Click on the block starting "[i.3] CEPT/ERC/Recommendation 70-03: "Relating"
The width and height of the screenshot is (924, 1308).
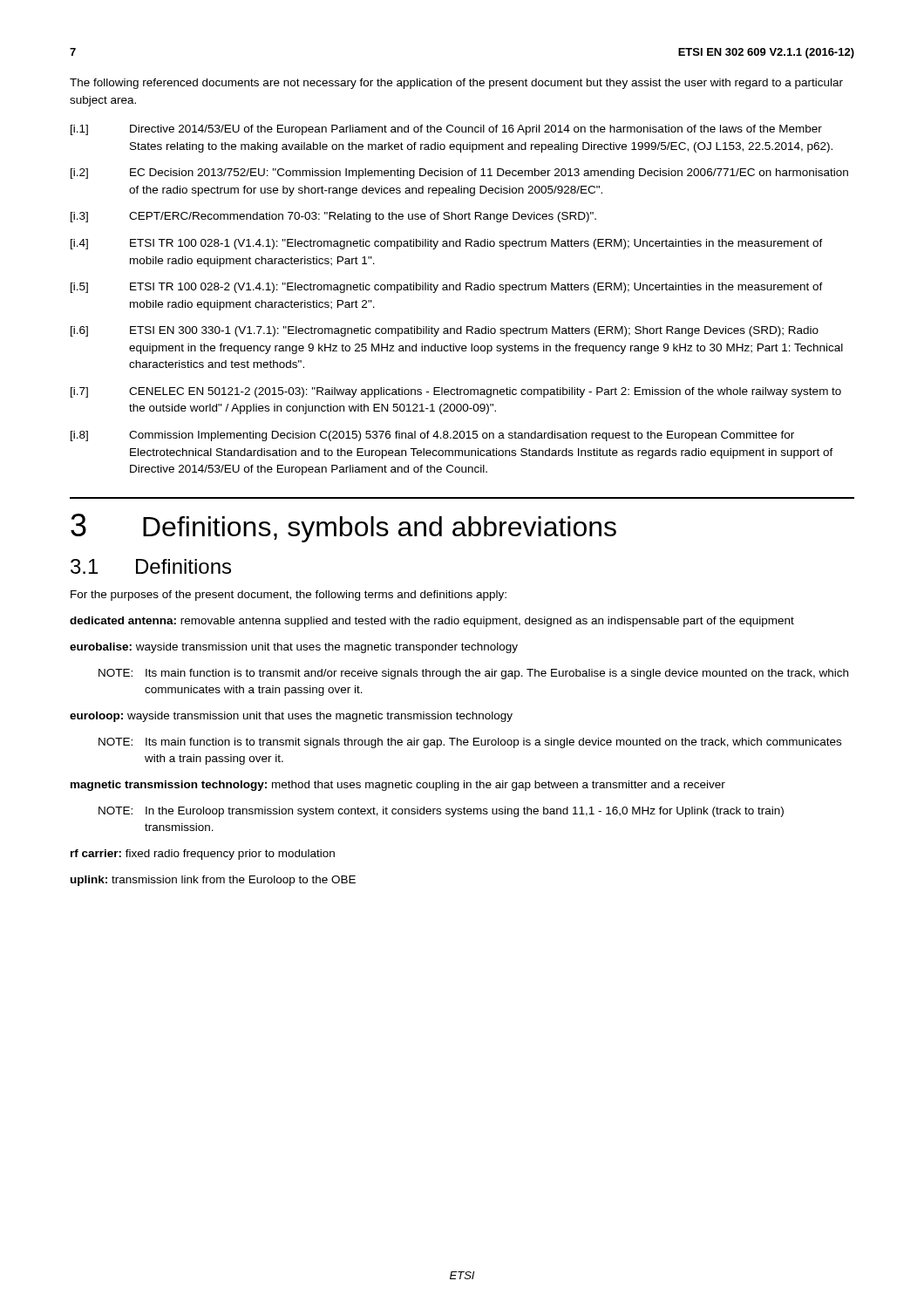pos(462,216)
